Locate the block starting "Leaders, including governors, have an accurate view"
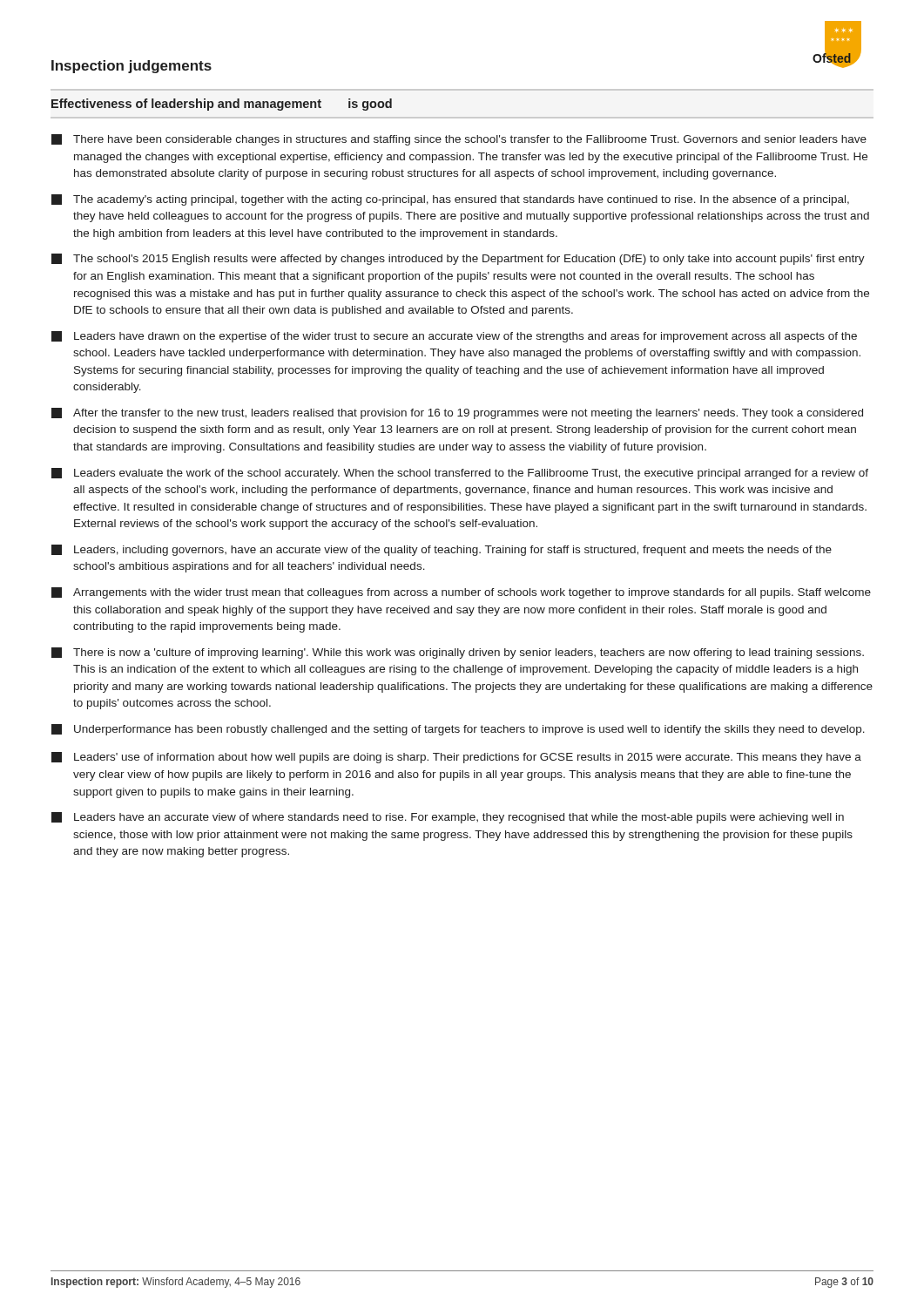This screenshot has height=1307, width=924. click(462, 558)
